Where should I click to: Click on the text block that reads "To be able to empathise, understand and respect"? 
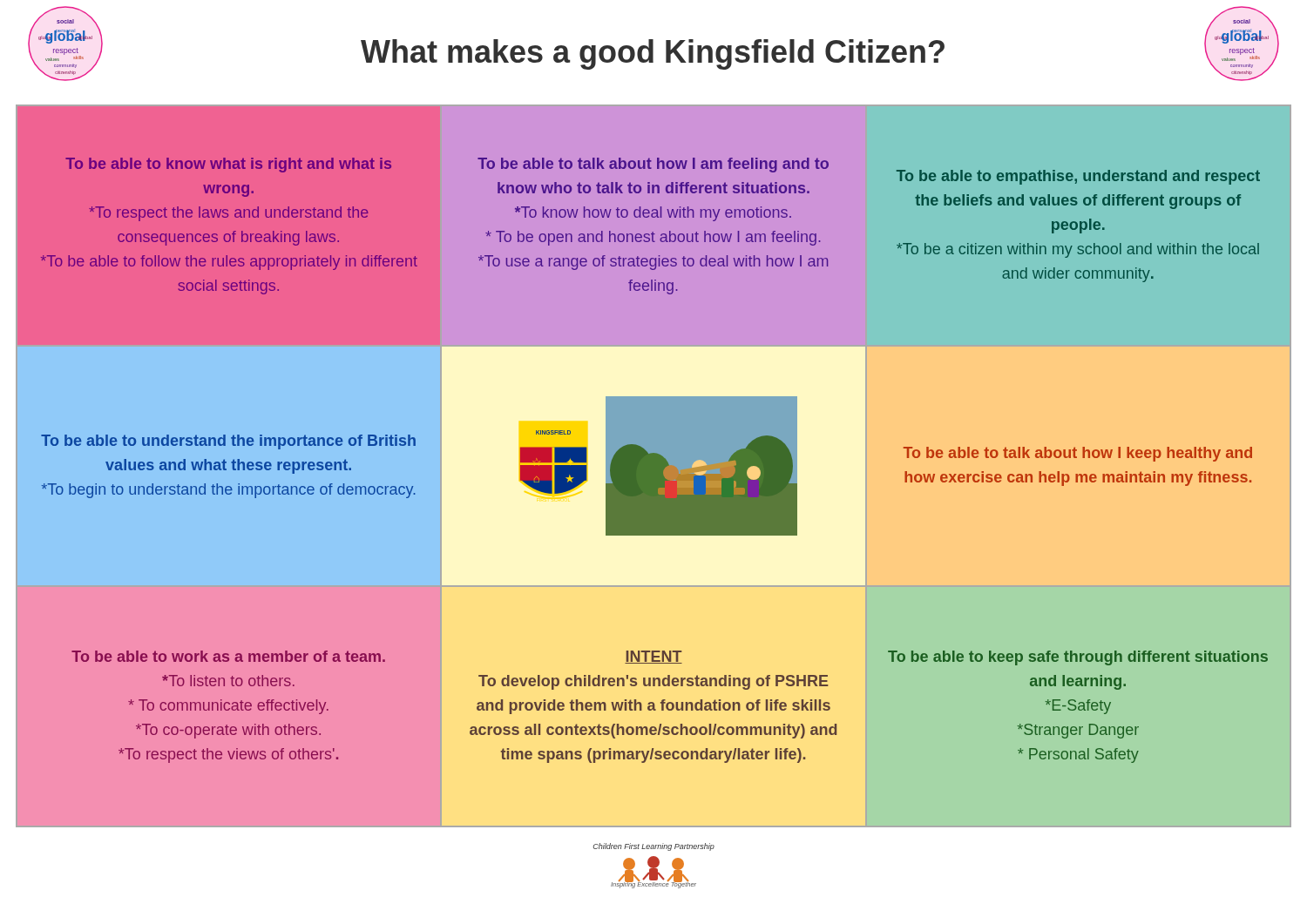coord(1078,226)
